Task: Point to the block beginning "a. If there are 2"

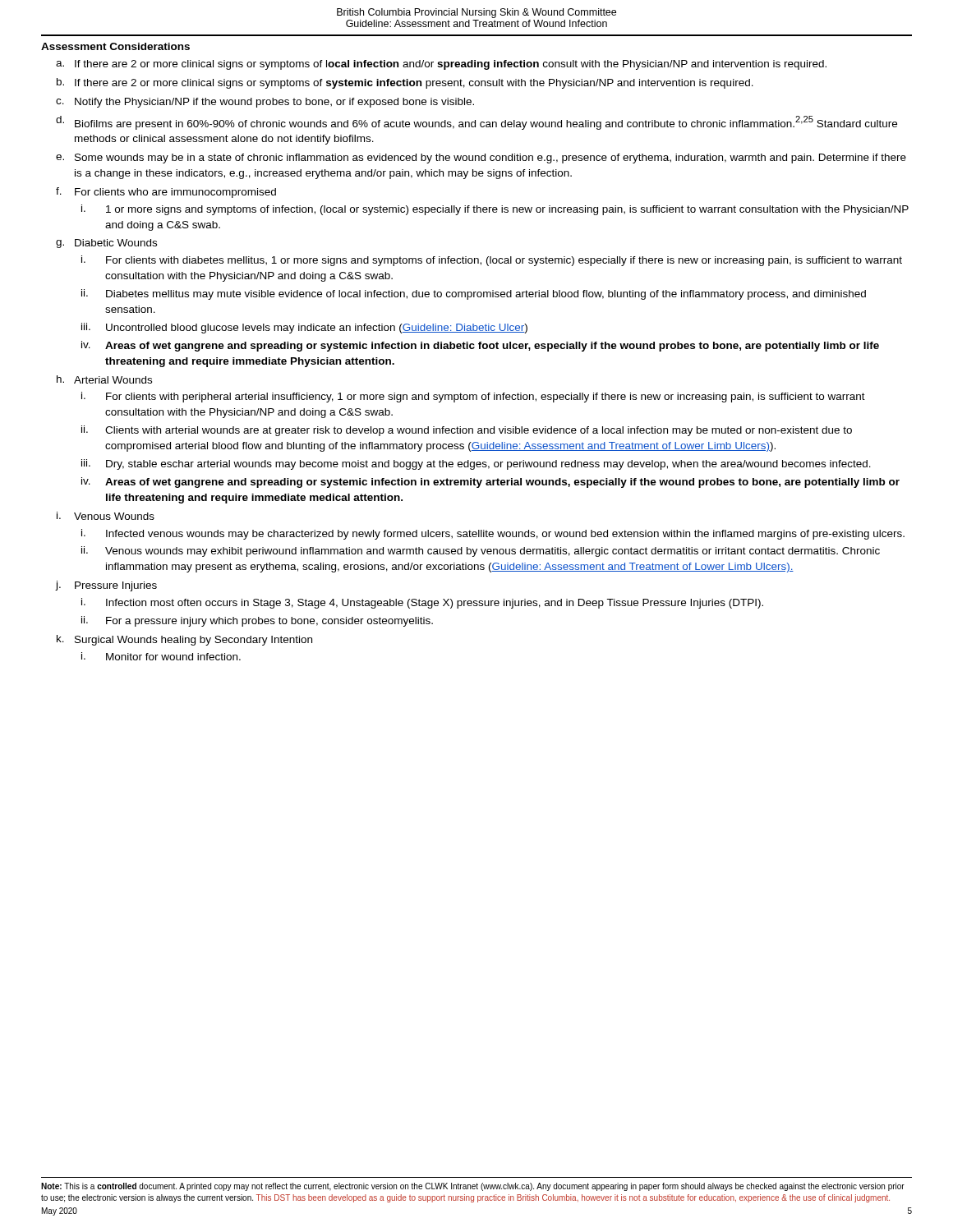Action: 484,64
